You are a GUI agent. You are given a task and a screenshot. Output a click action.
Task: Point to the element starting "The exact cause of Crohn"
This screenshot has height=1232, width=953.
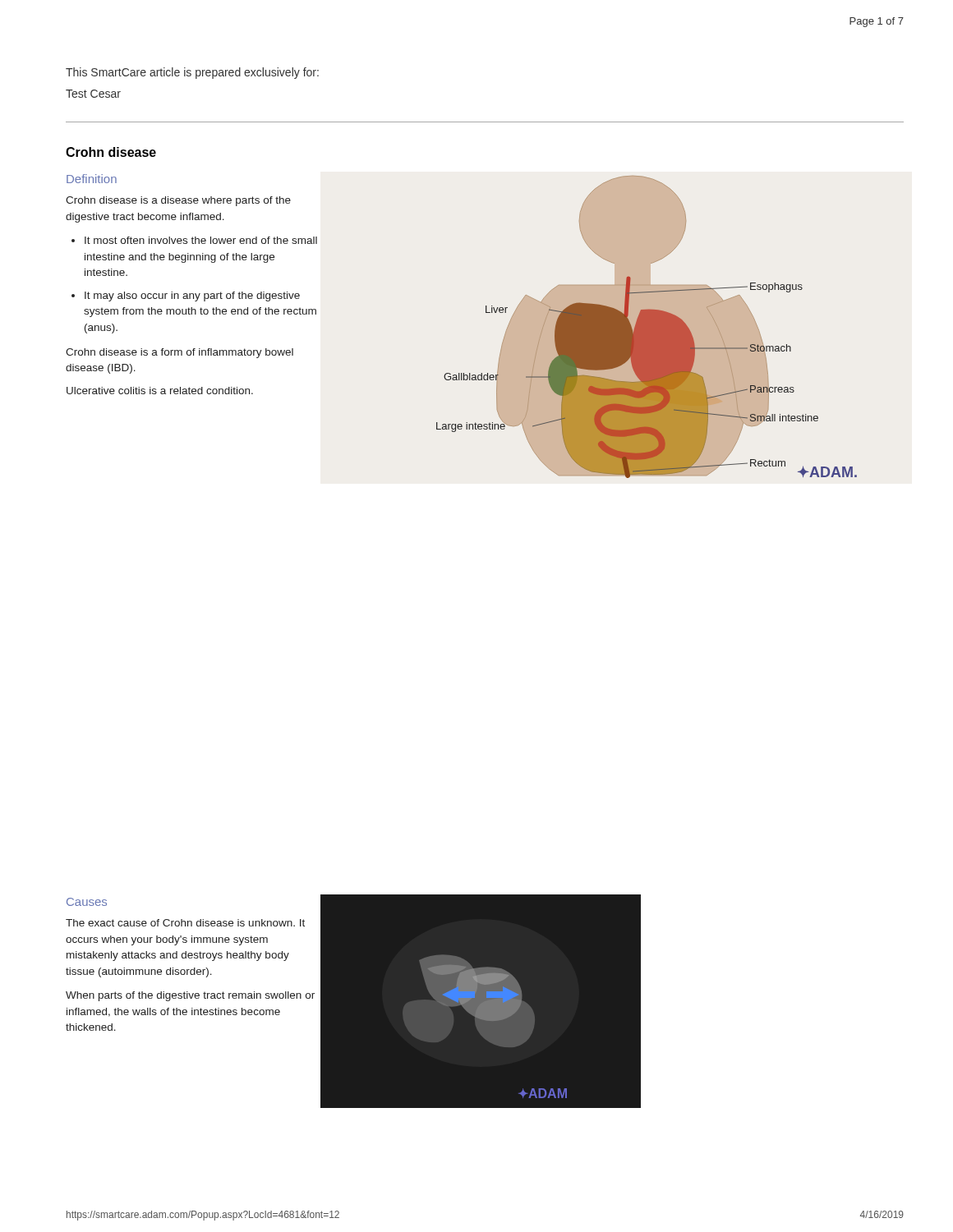point(185,947)
